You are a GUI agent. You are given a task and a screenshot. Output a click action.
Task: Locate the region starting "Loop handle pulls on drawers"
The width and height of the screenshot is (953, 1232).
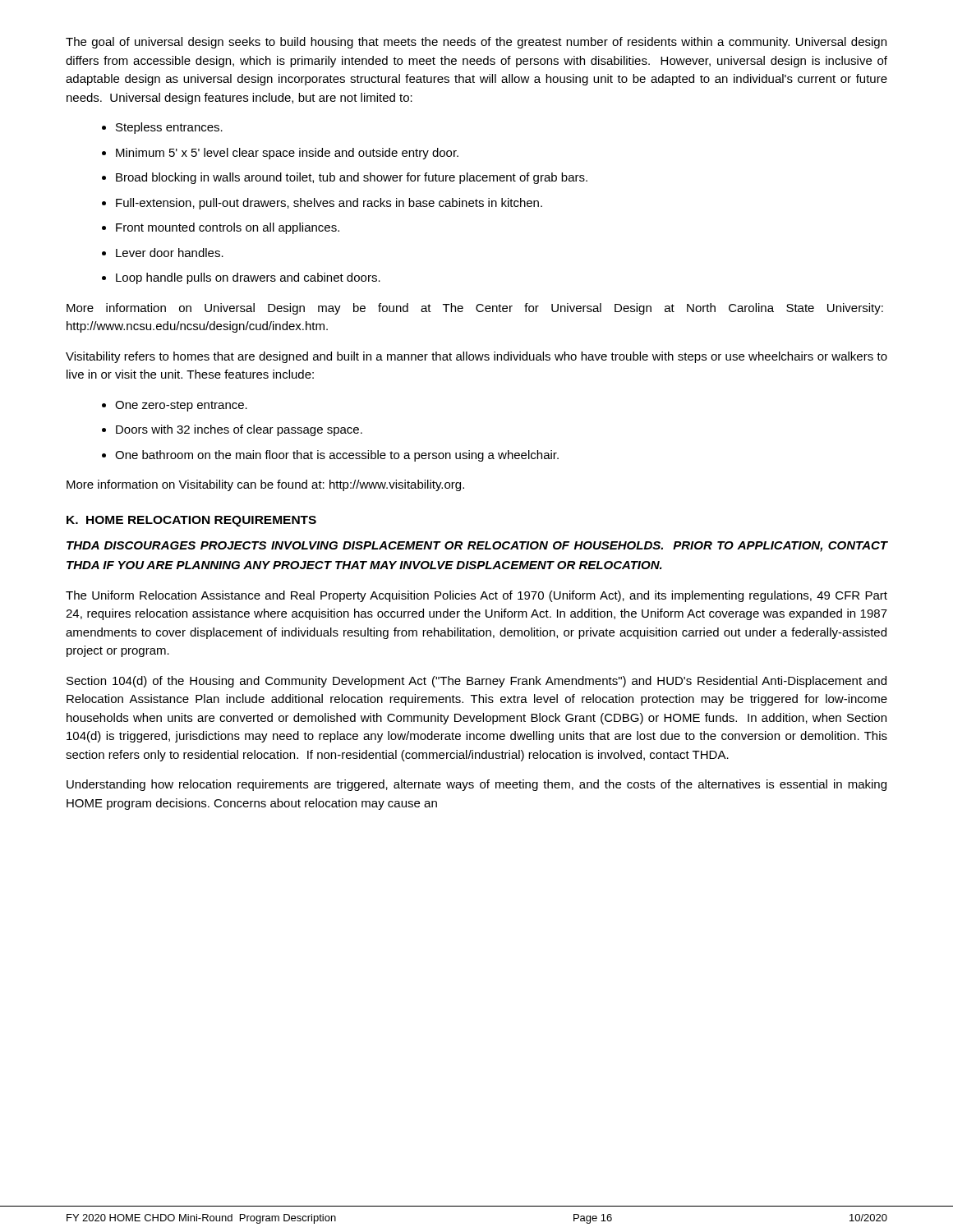pos(248,277)
